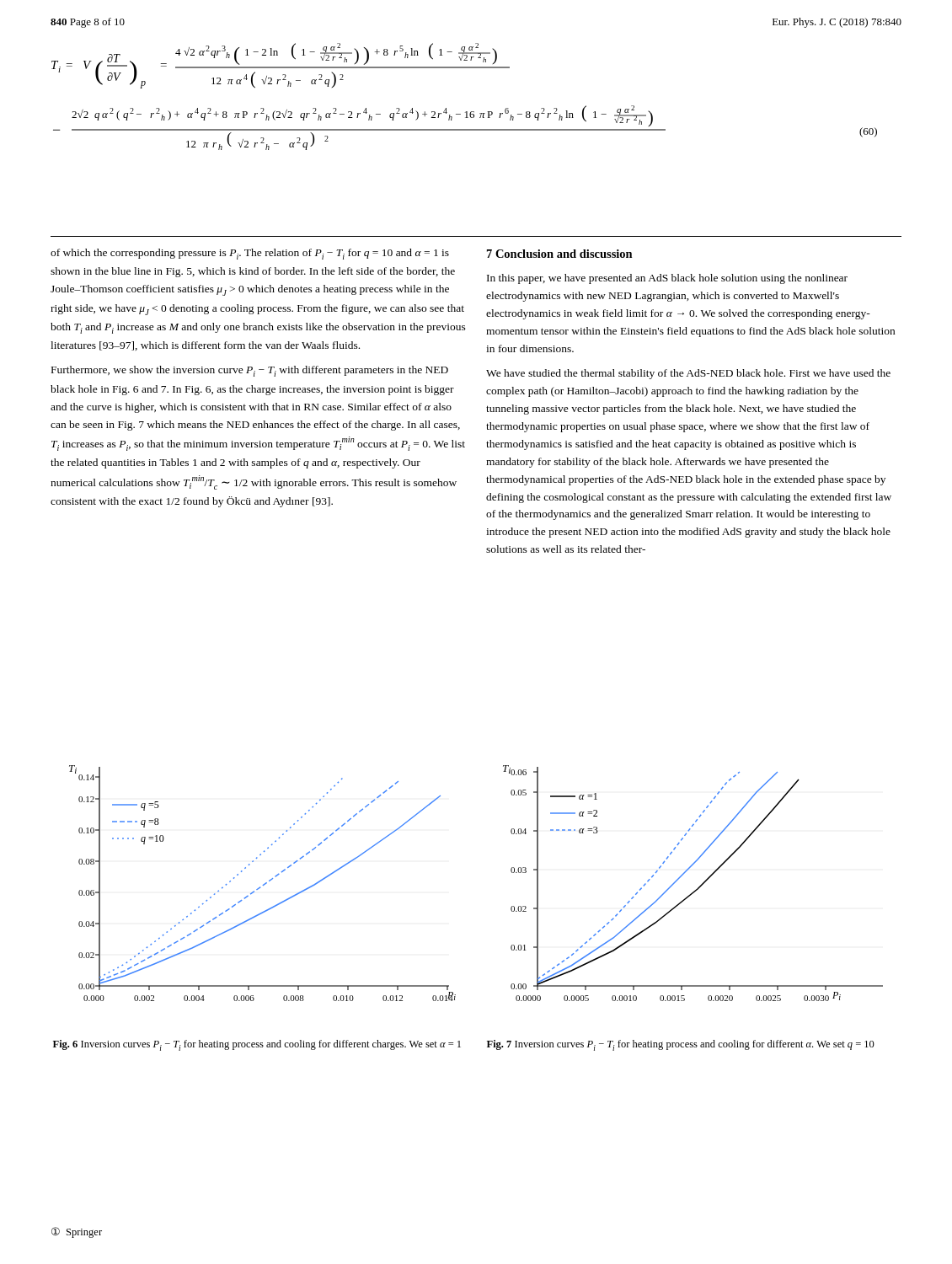Locate the region starting "of which the corresponding"
Viewport: 952px width, 1264px height.
click(x=258, y=378)
